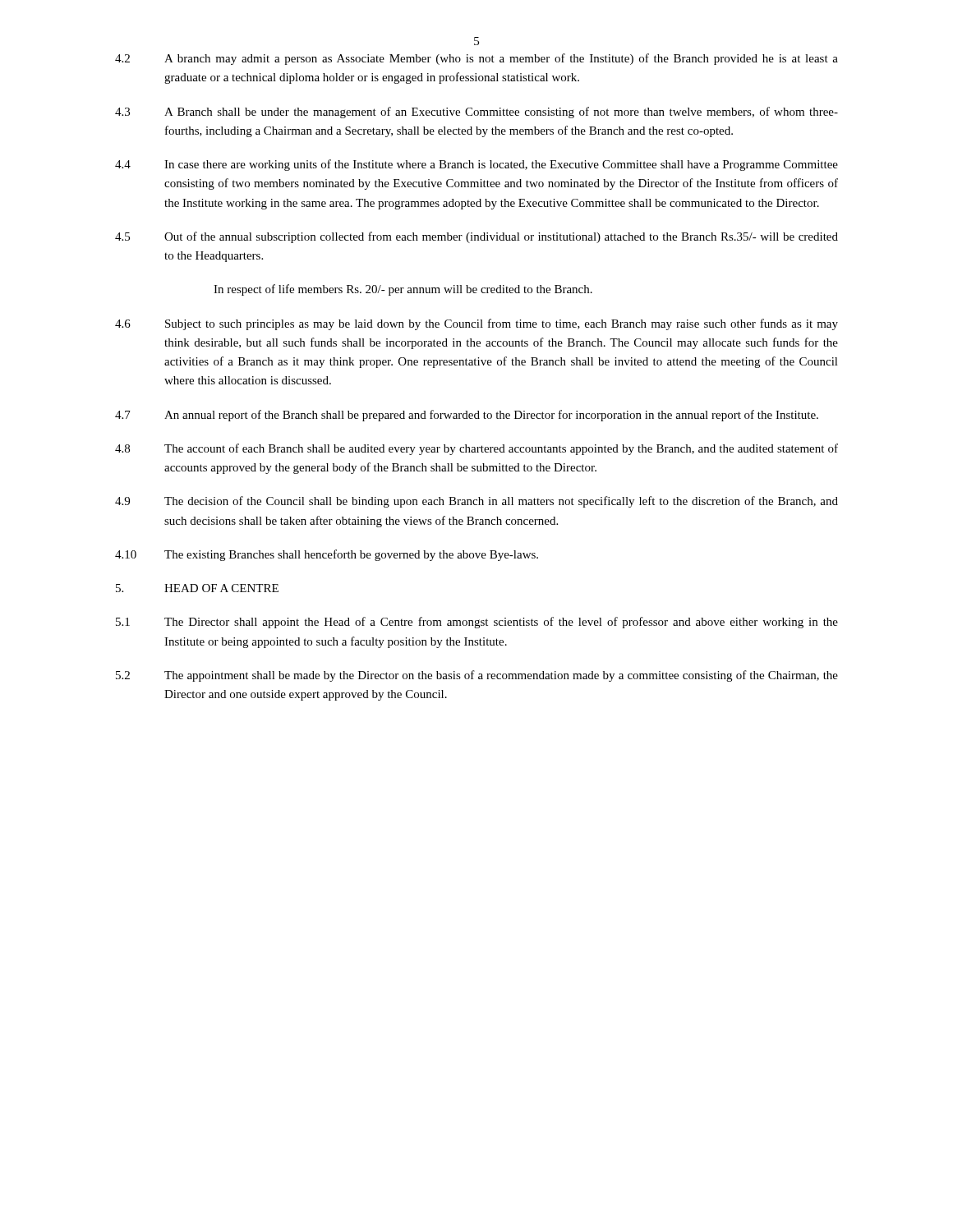Viewport: 953px width, 1232px height.
Task: Find the text block that says "3A Branch shall be under the management"
Action: pyautogui.click(x=476, y=121)
